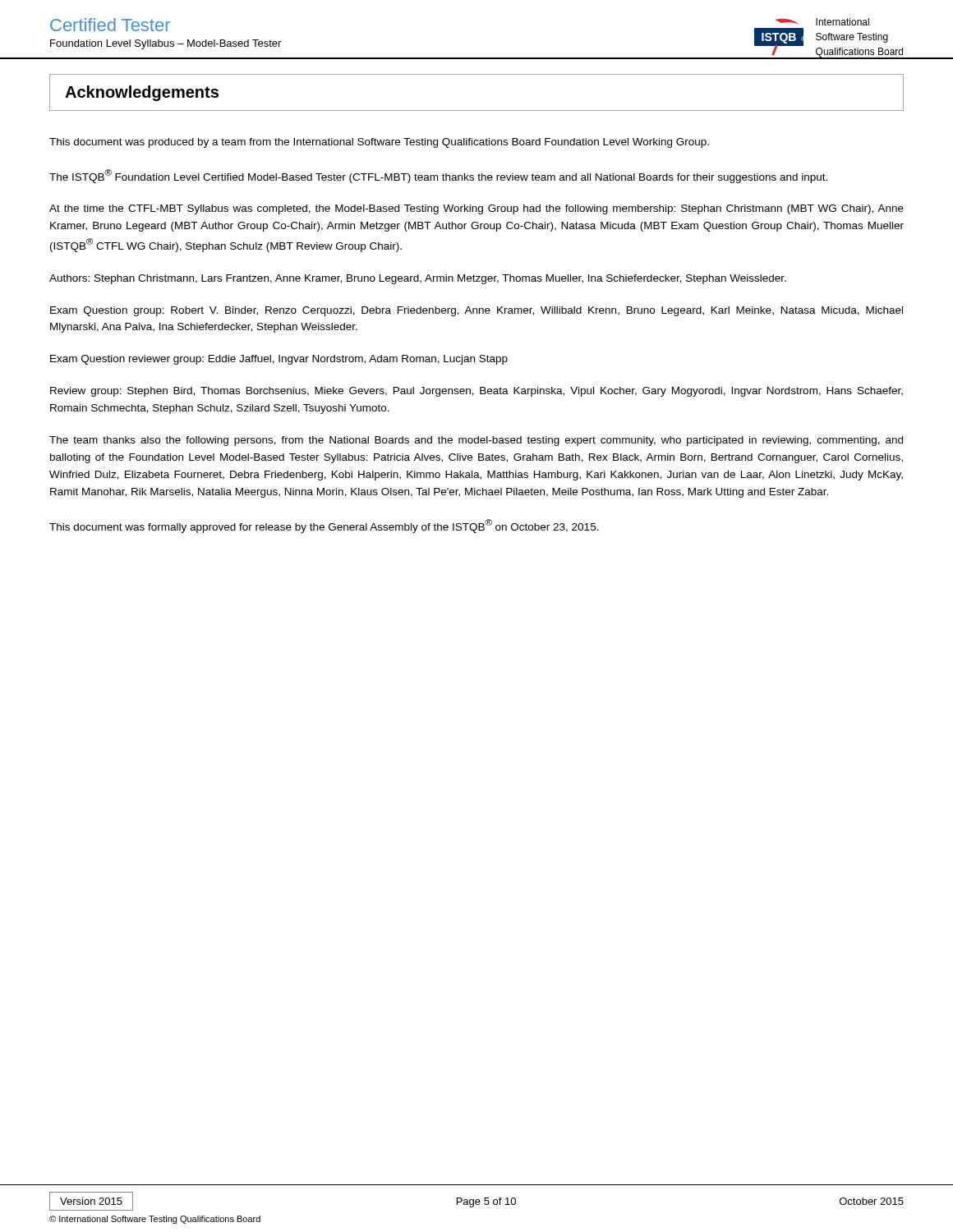Image resolution: width=953 pixels, height=1232 pixels.
Task: Find the text block with the text "This document was produced by"
Action: [x=380, y=142]
